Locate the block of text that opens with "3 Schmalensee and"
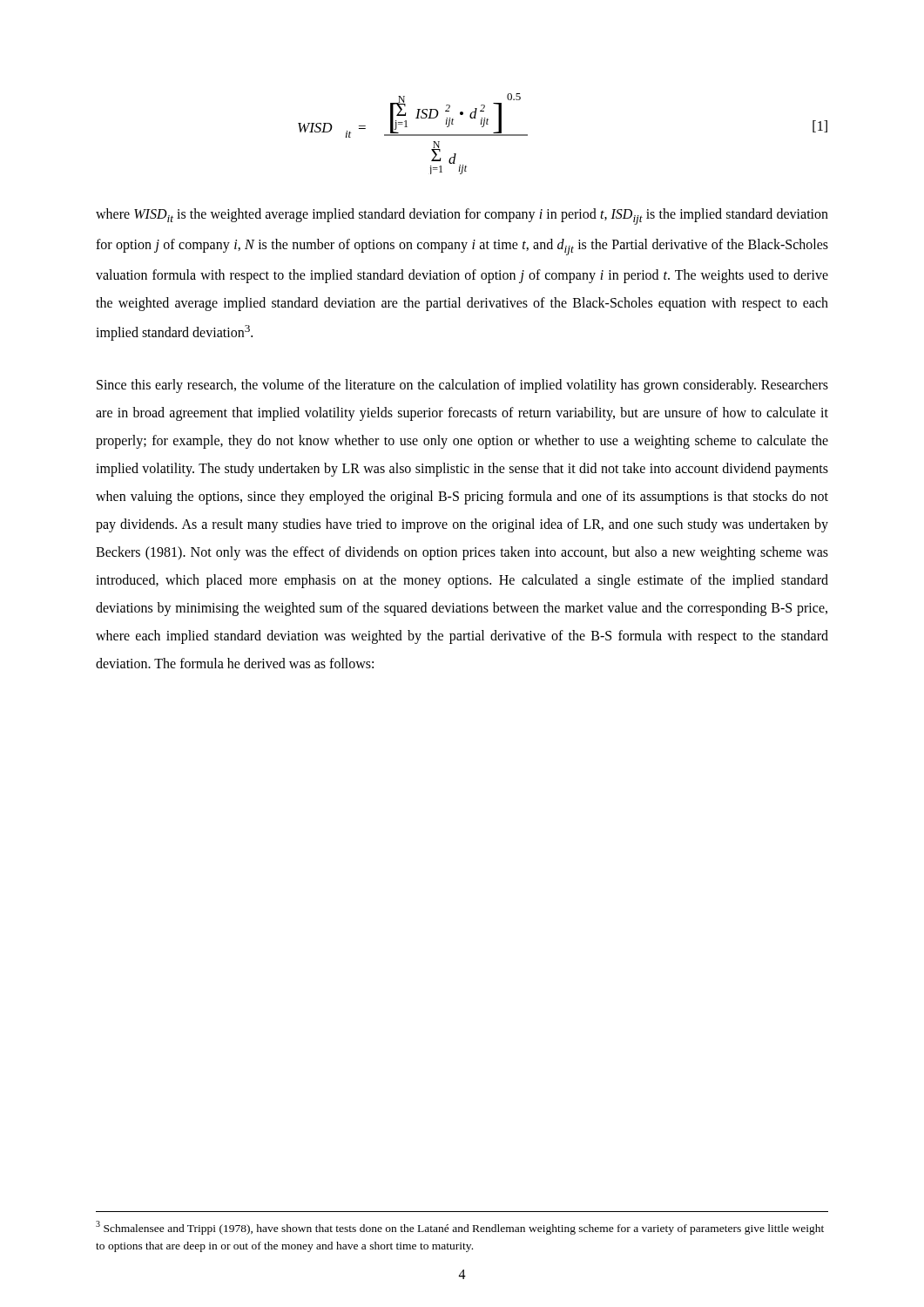924x1307 pixels. point(460,1235)
